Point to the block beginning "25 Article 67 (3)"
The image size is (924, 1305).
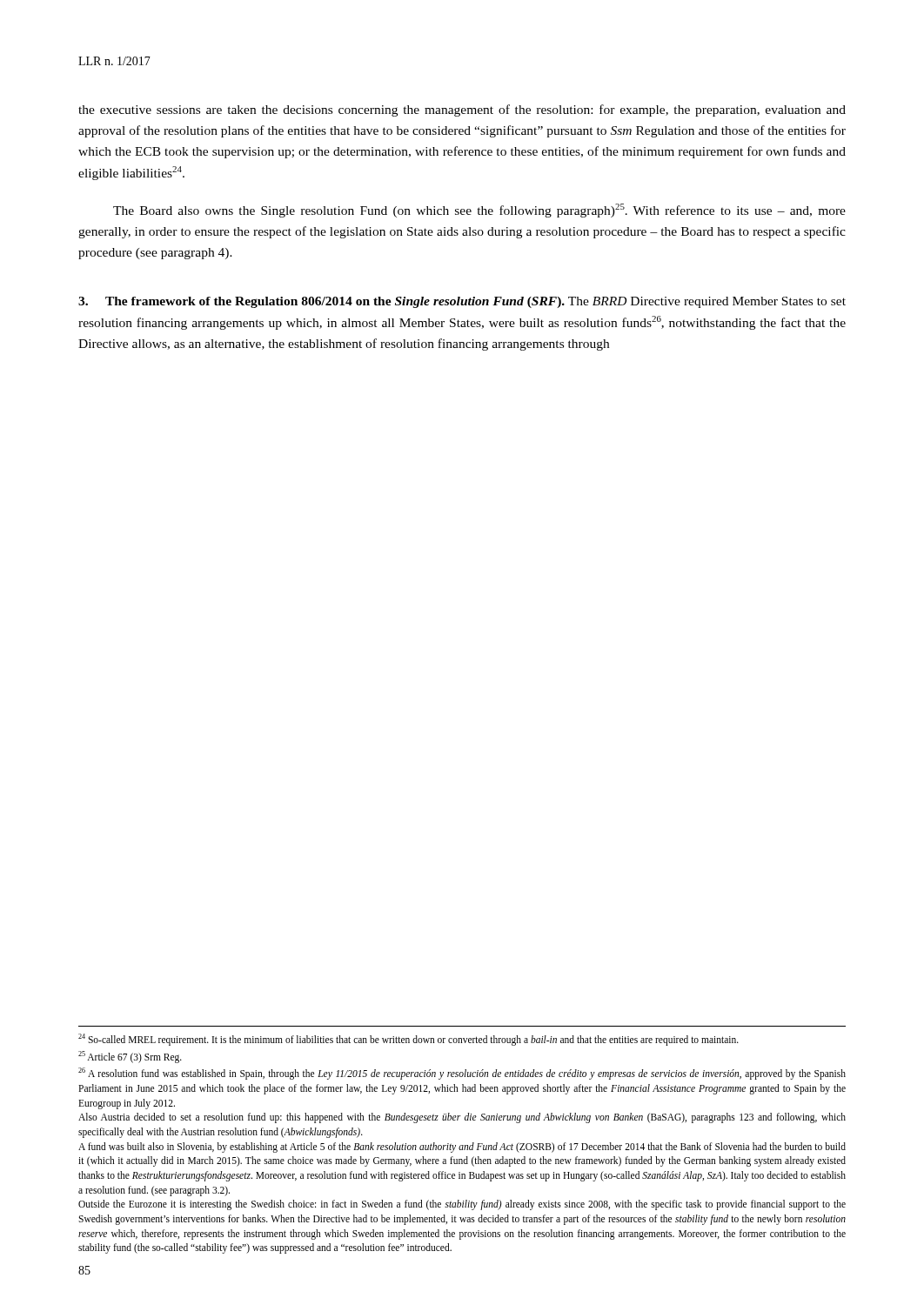[x=130, y=1056]
